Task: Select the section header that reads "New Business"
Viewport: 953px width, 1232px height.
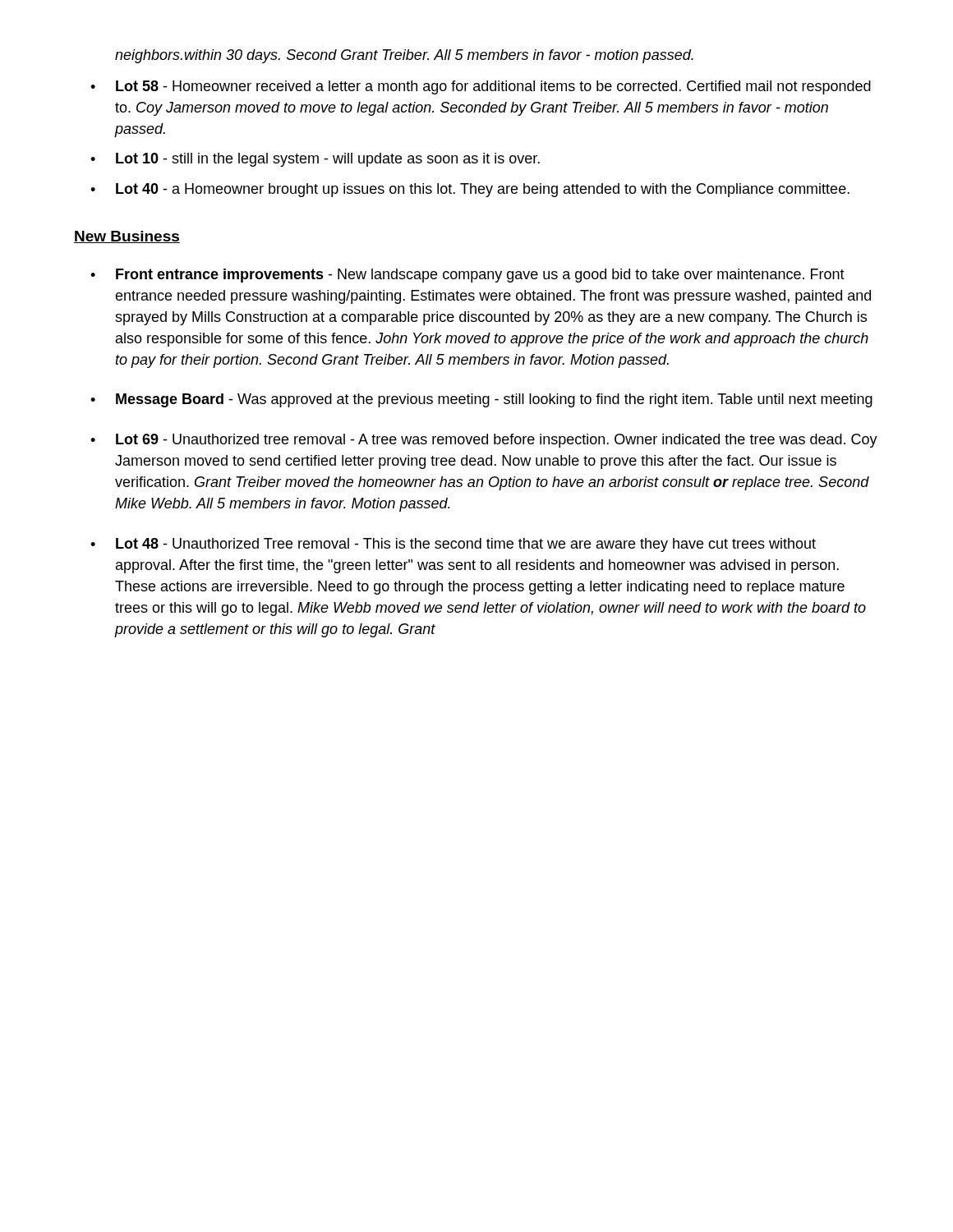Action: click(x=127, y=236)
